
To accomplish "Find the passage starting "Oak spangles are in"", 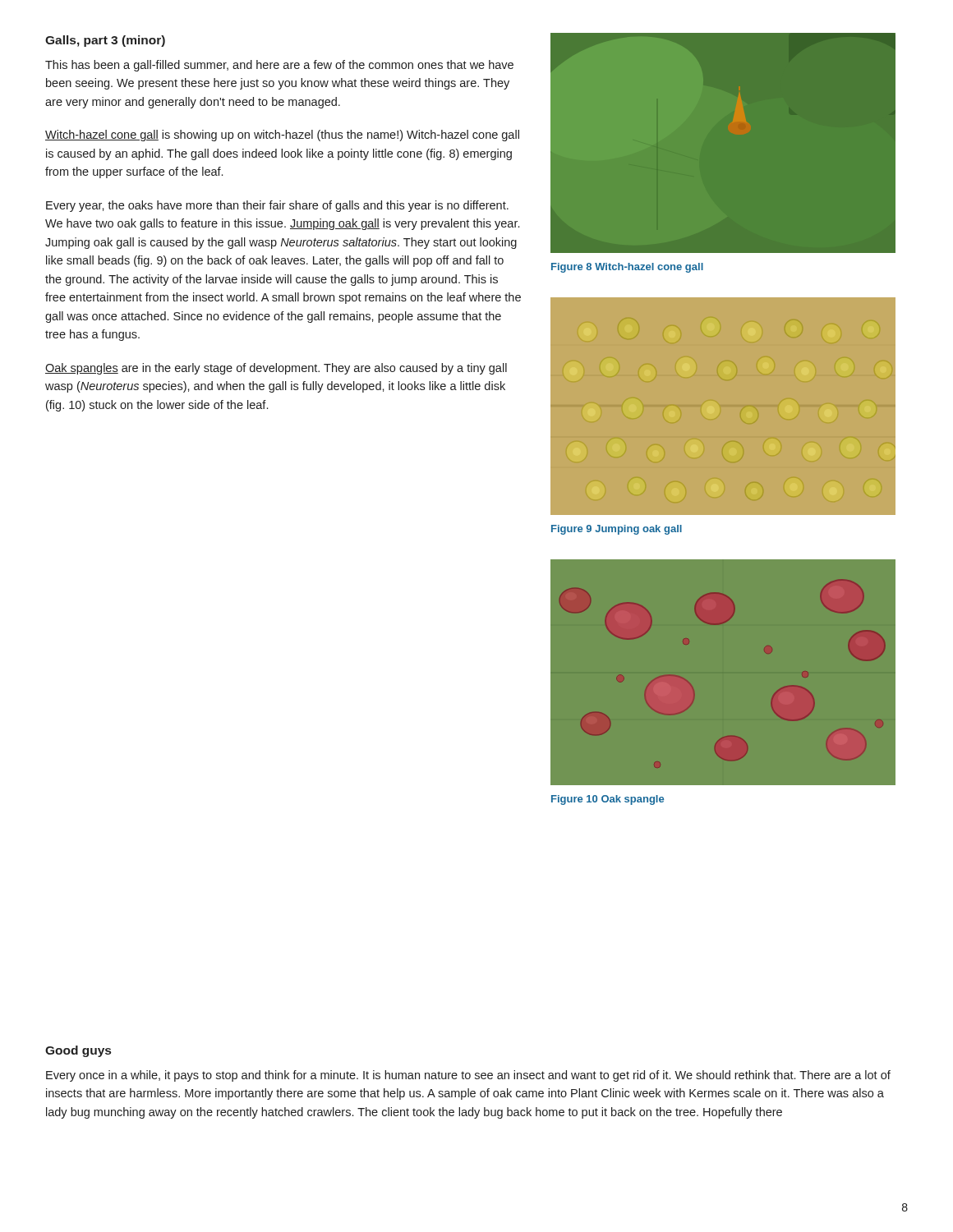I will 276,386.
